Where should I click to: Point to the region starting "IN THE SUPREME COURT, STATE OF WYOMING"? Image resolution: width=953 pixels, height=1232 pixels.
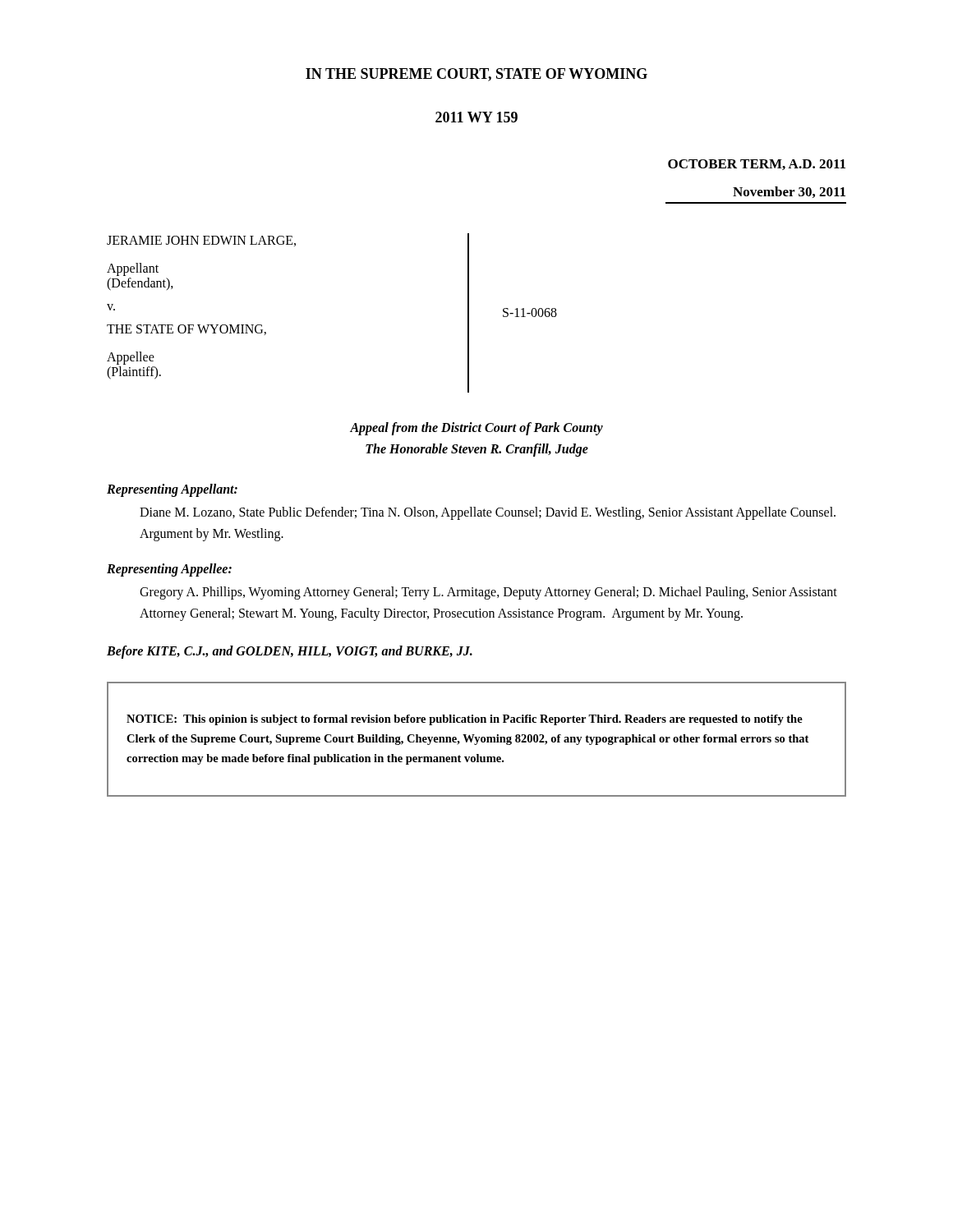476,74
